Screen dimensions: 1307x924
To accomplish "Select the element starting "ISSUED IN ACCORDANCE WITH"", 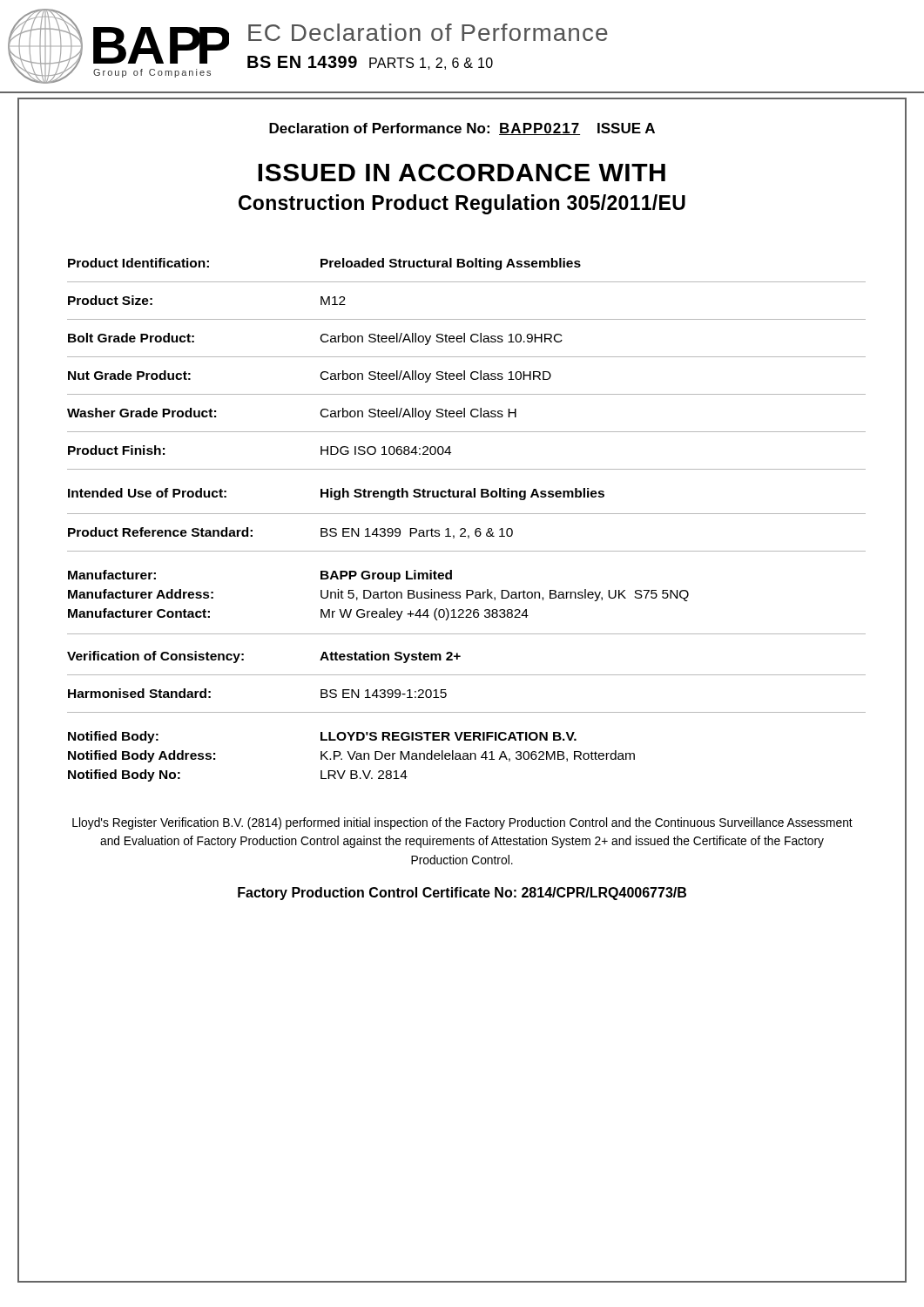I will (462, 186).
